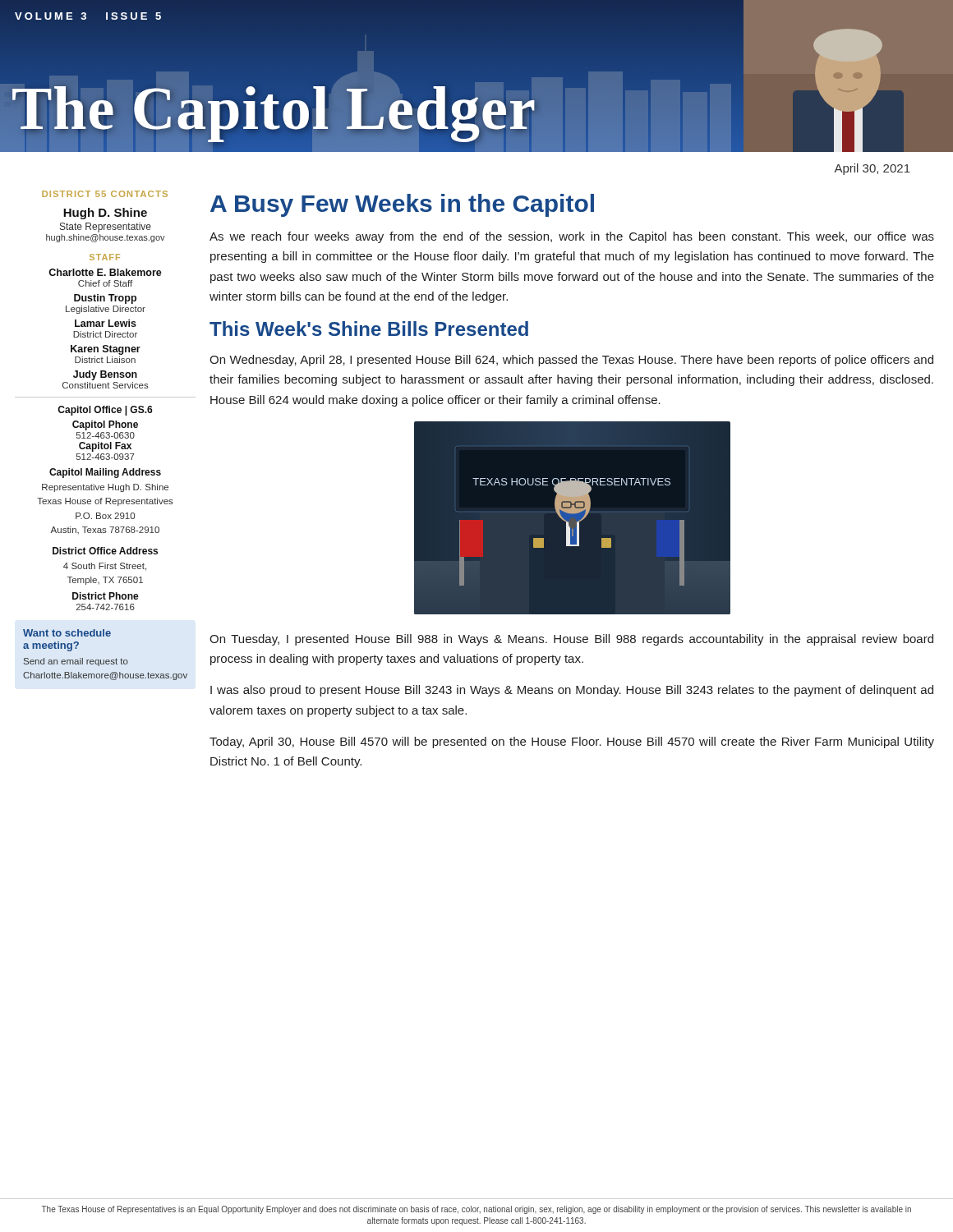
Task: Click on the text block that says "District Office Address 4 South"
Action: [105, 578]
